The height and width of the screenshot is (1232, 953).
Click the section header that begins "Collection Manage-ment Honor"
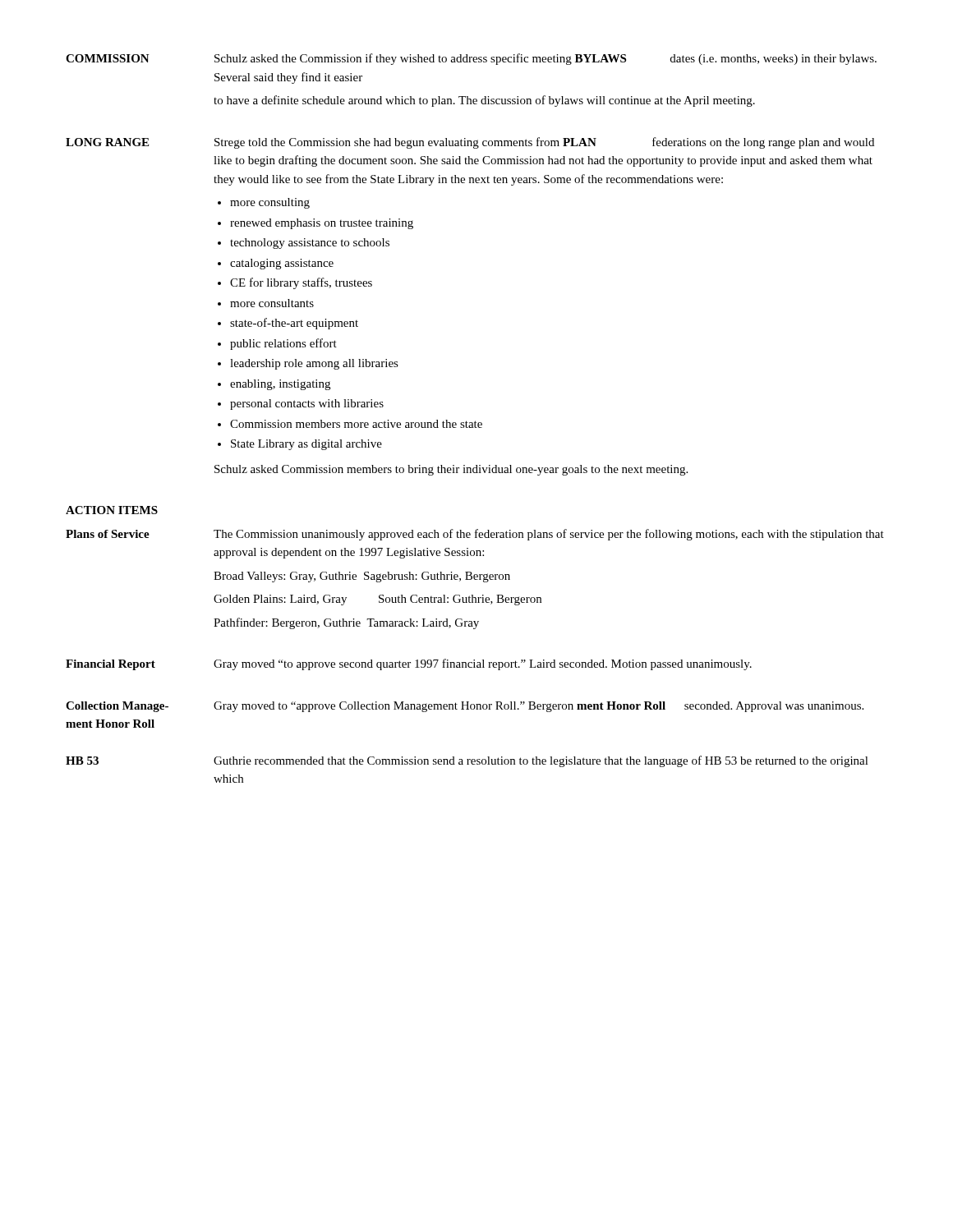pos(117,714)
